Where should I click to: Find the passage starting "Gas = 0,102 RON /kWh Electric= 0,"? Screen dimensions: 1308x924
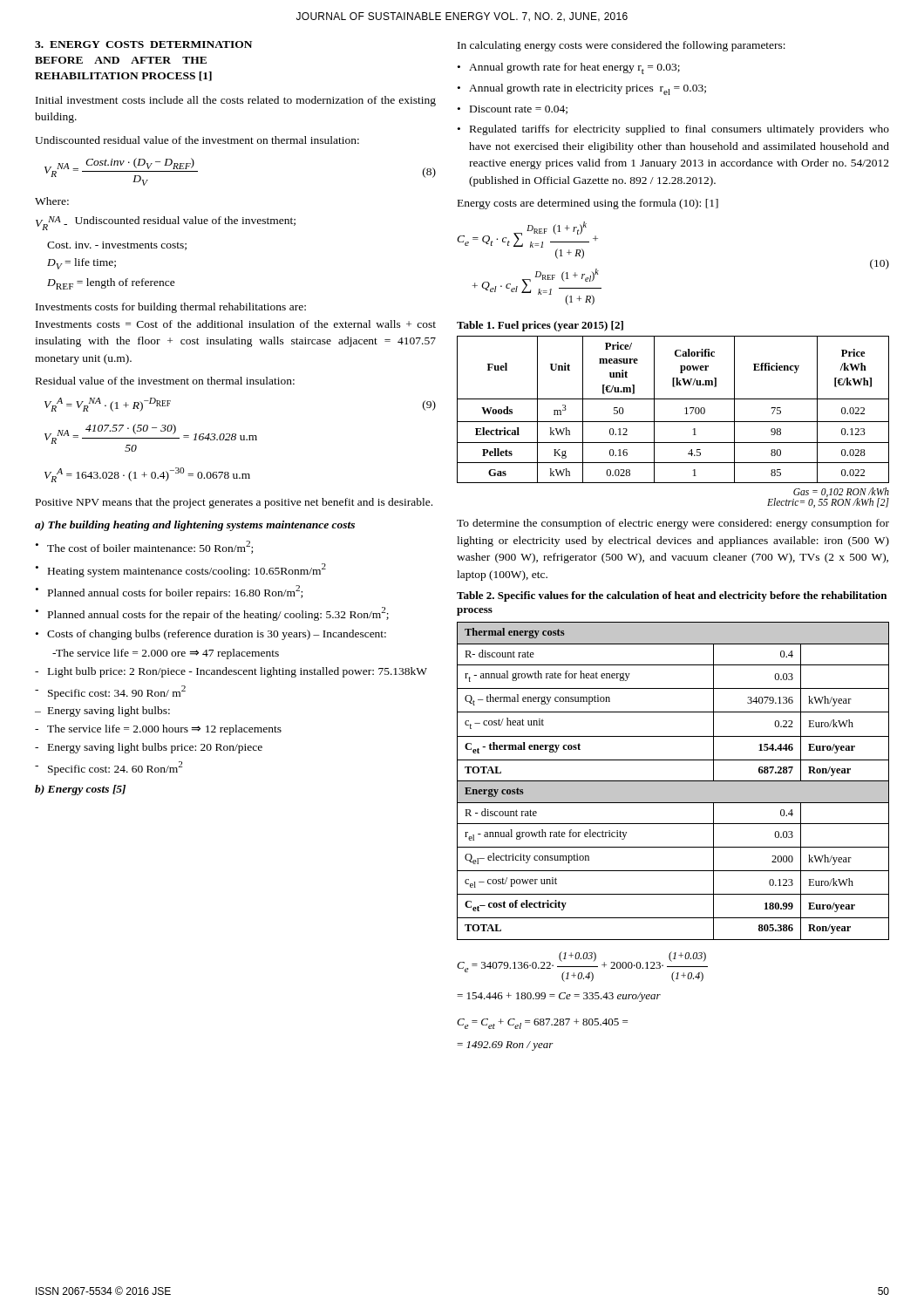[x=828, y=497]
